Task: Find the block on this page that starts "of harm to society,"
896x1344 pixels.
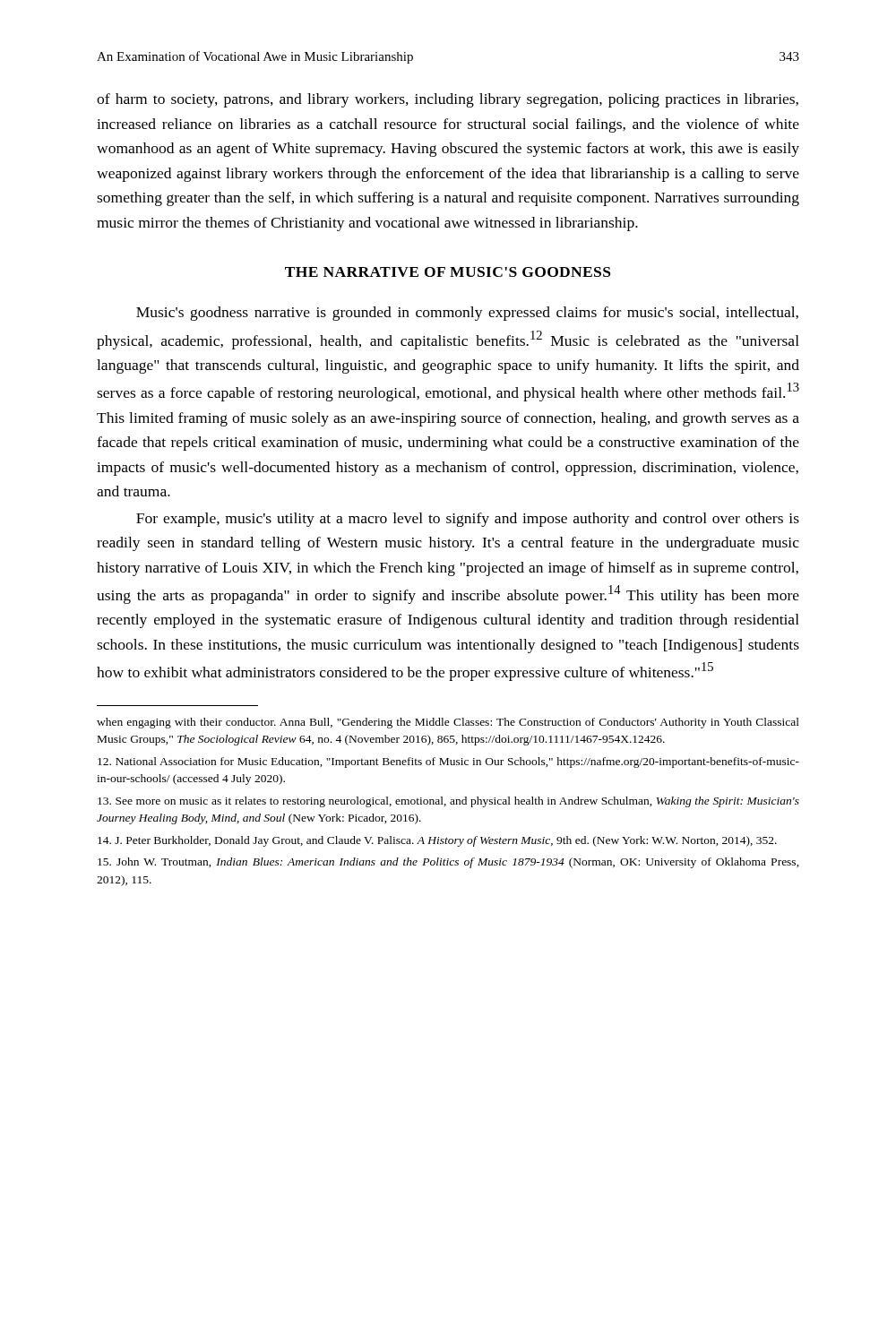Action: point(448,161)
